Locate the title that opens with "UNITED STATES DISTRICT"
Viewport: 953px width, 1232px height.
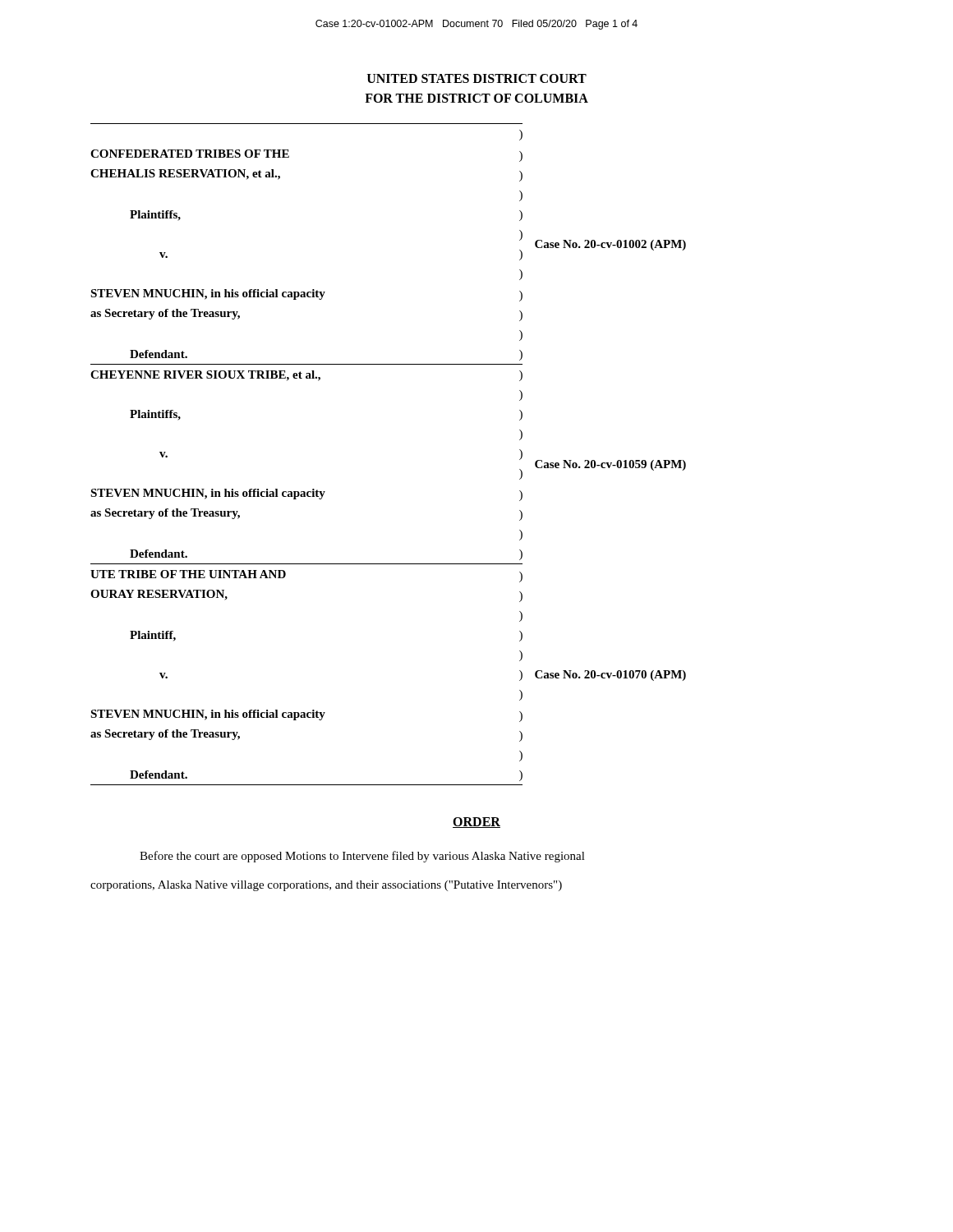[476, 88]
